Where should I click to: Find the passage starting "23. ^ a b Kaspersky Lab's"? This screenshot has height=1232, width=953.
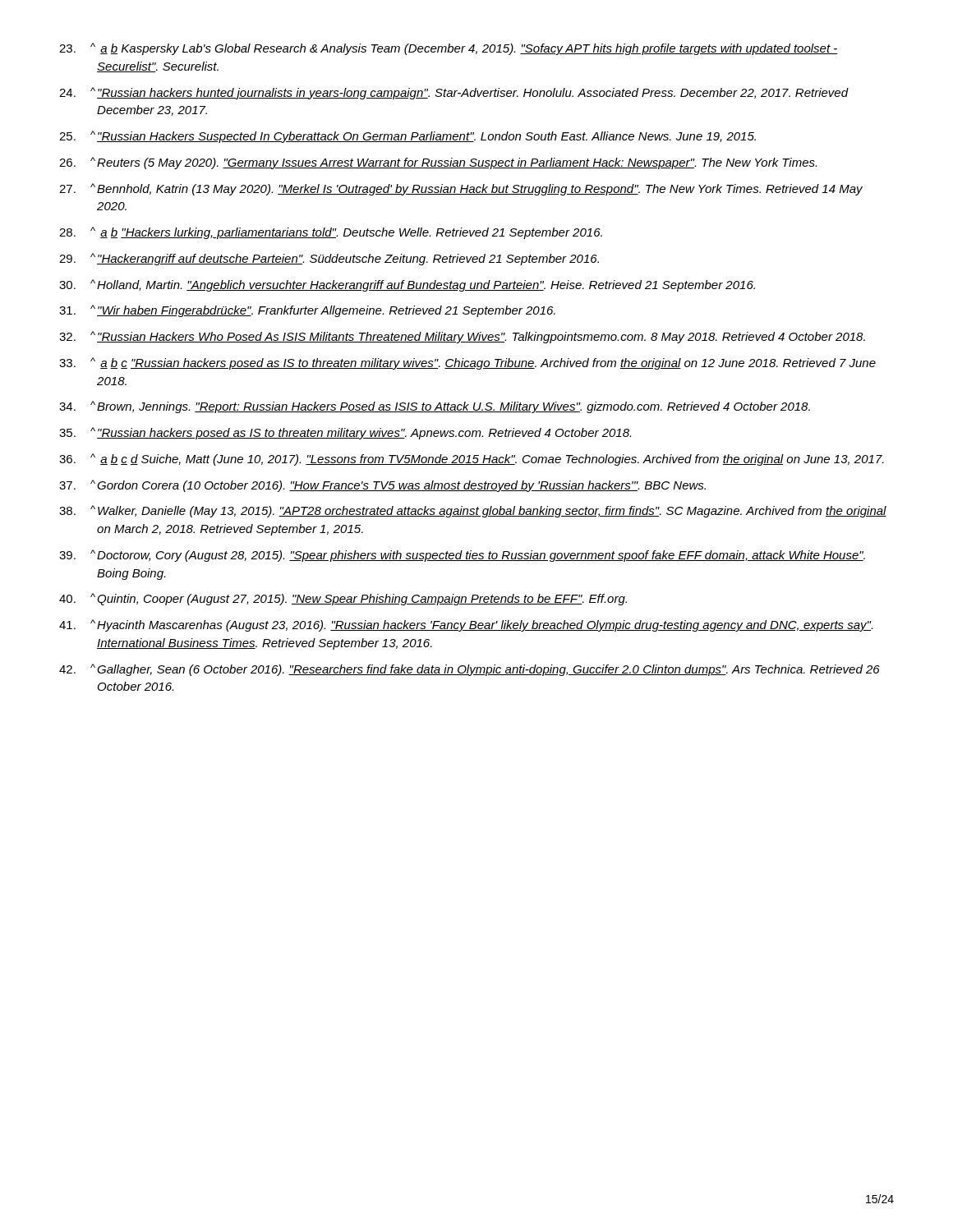click(476, 57)
